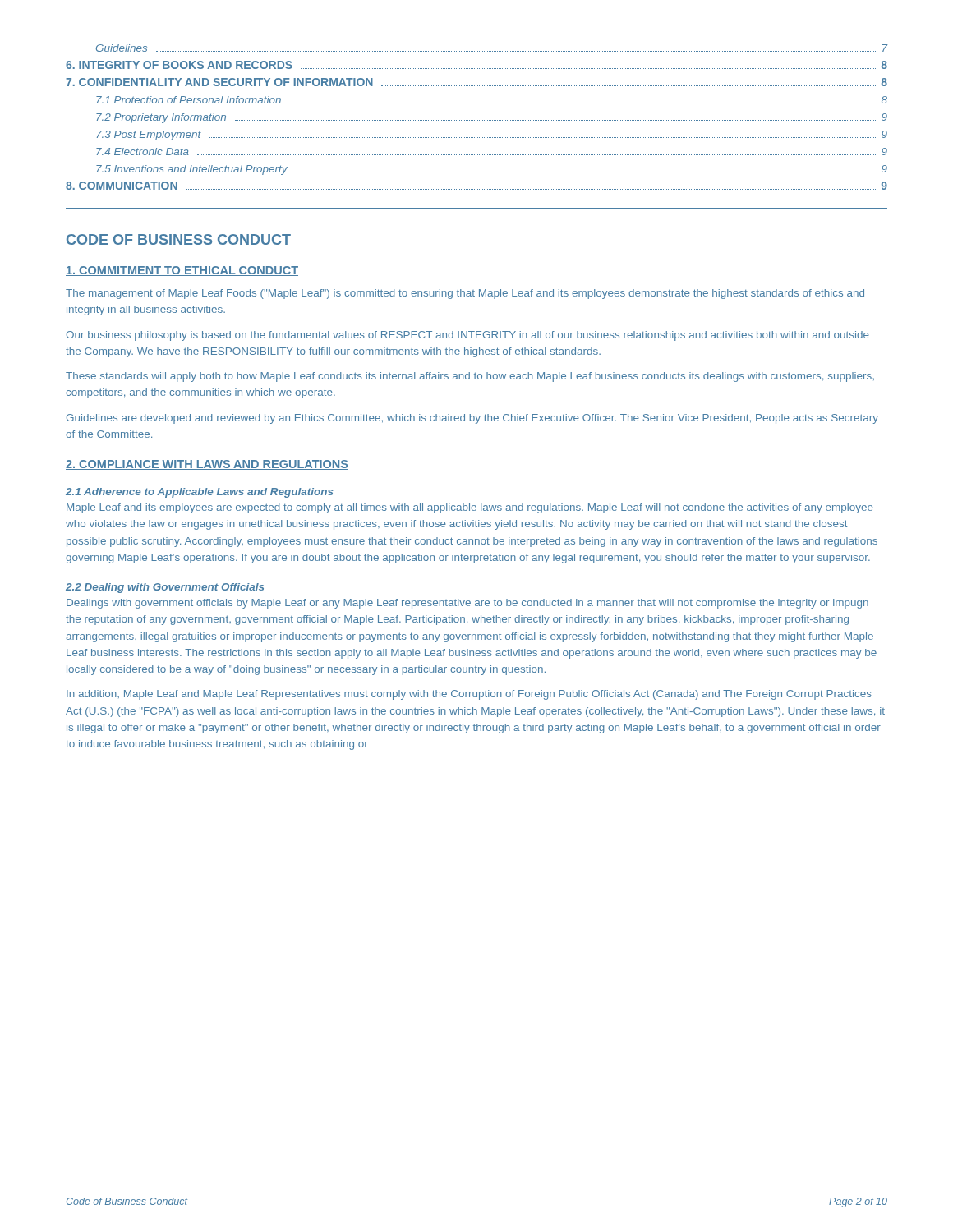Where is the passage that starts "These standards will apply both"?
The width and height of the screenshot is (953, 1232).
point(470,384)
